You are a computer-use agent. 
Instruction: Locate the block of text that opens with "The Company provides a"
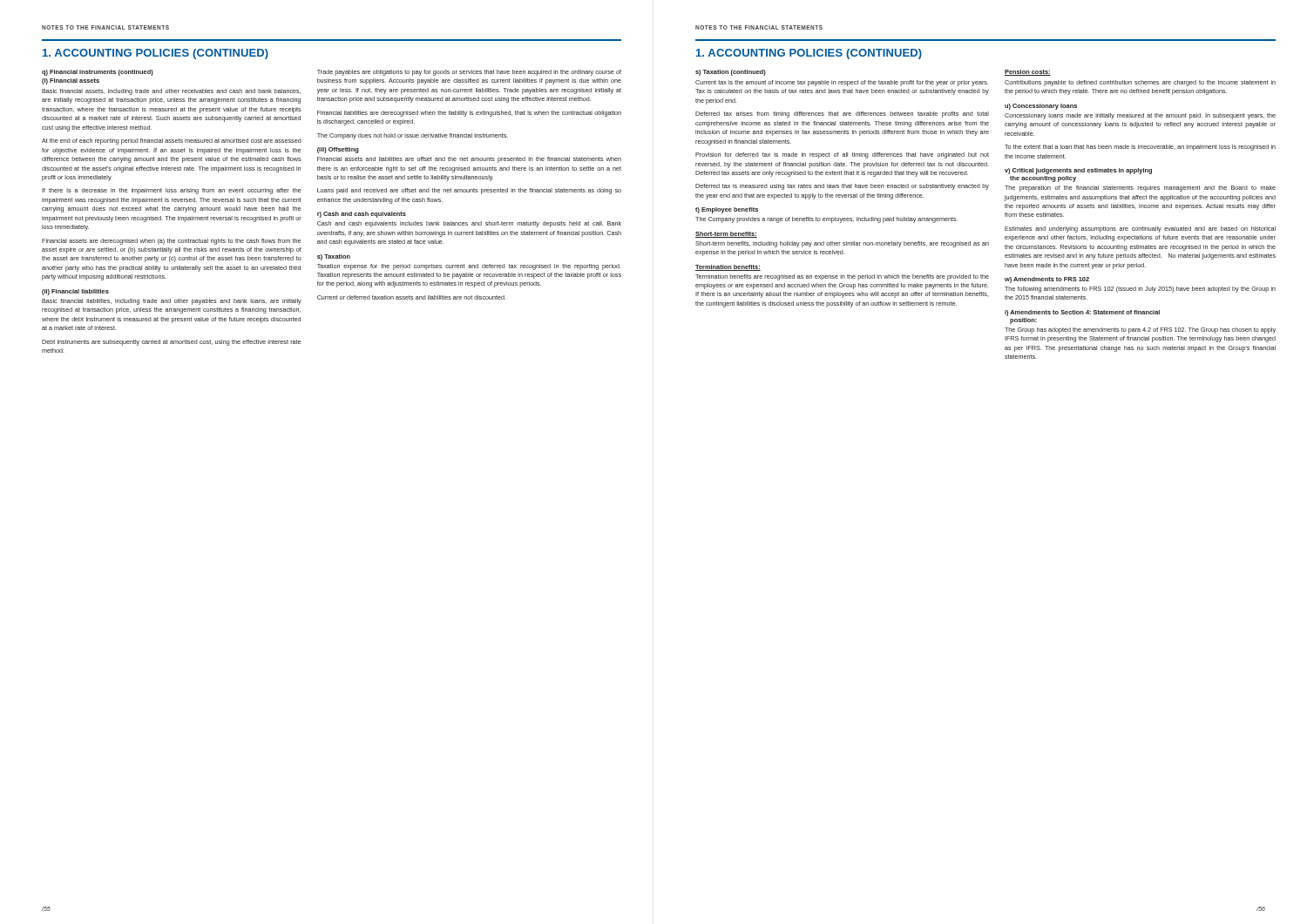tap(842, 220)
